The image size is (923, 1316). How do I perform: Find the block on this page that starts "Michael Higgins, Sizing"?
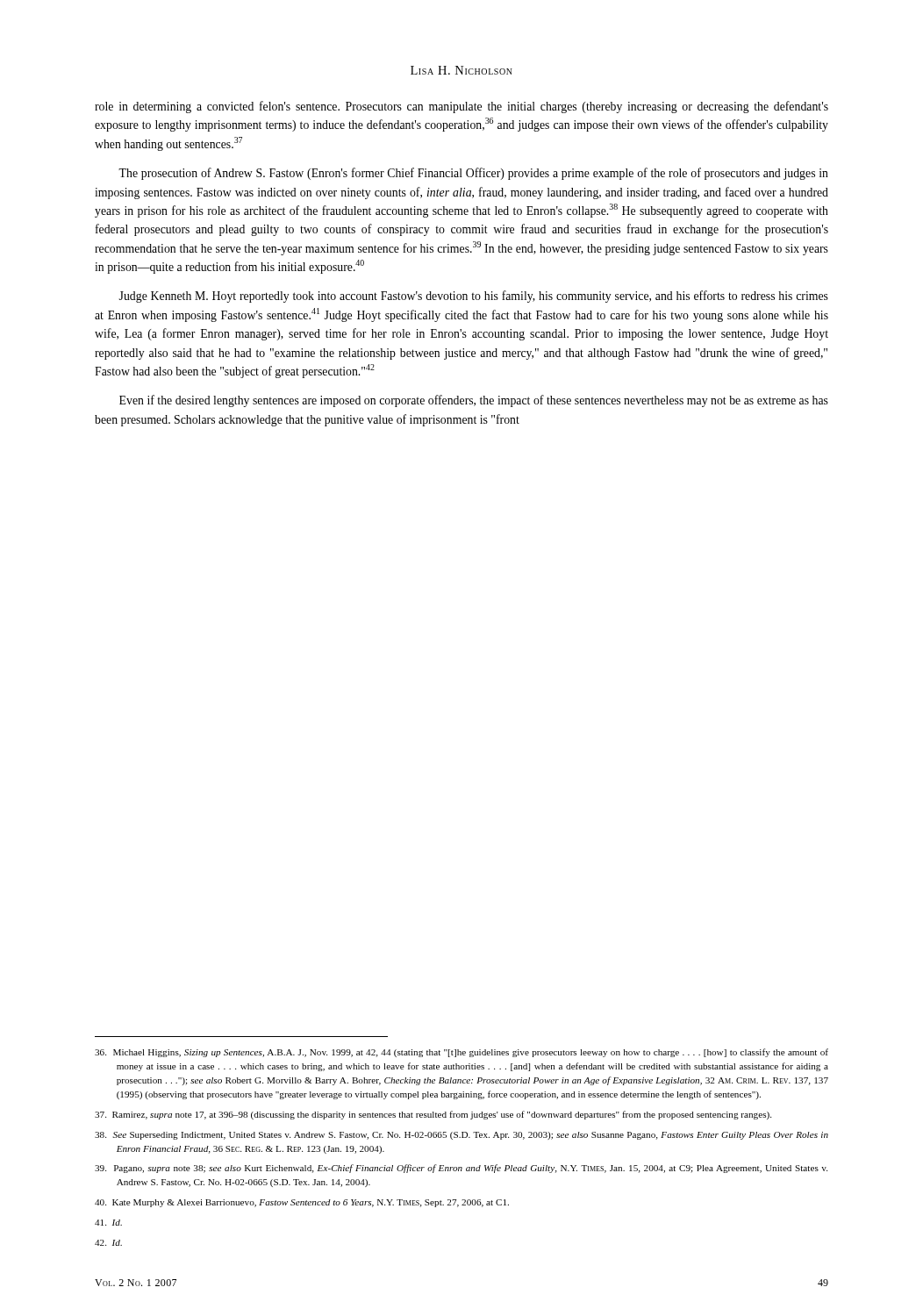462,1073
